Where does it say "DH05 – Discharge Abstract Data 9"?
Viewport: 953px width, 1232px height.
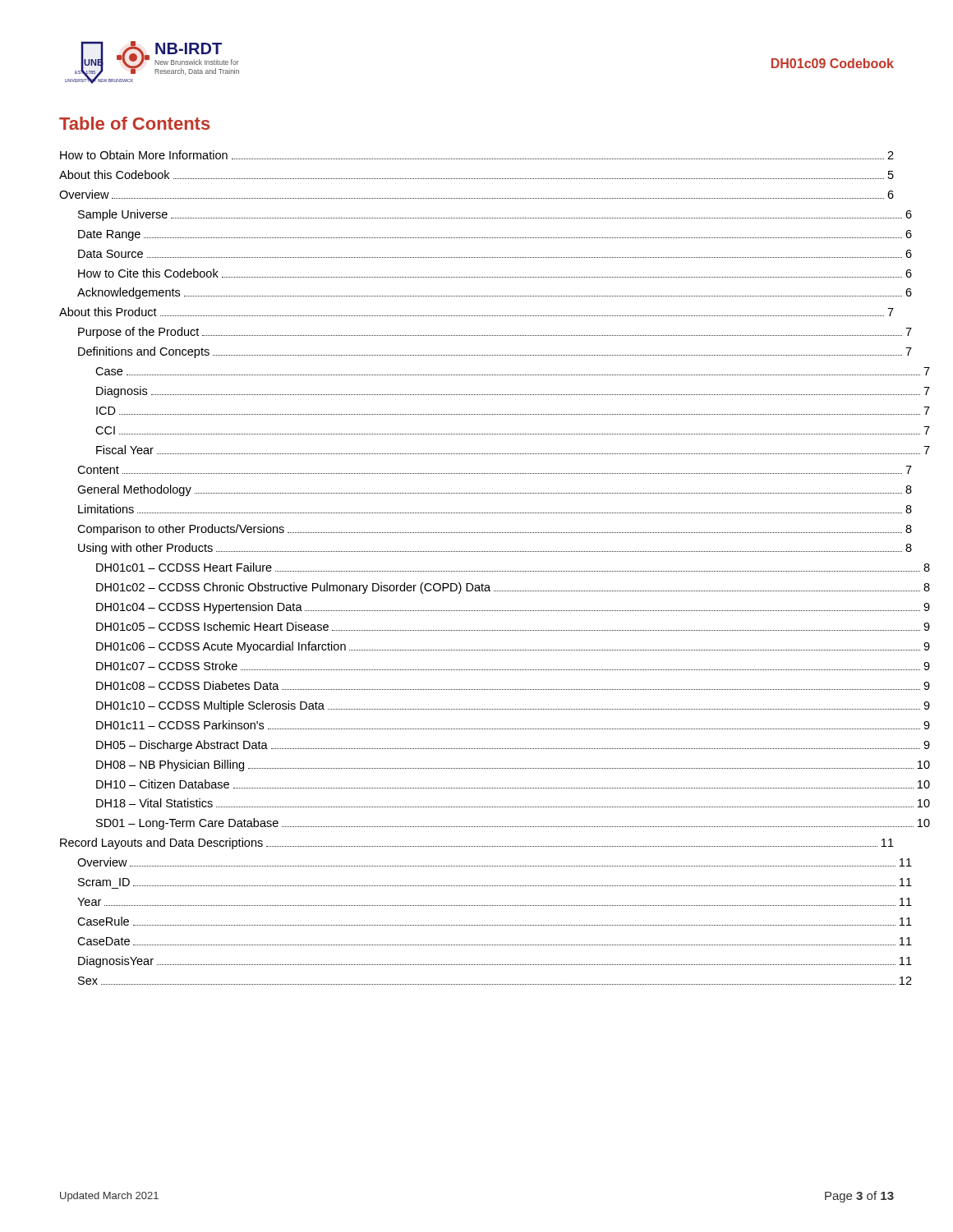click(513, 745)
